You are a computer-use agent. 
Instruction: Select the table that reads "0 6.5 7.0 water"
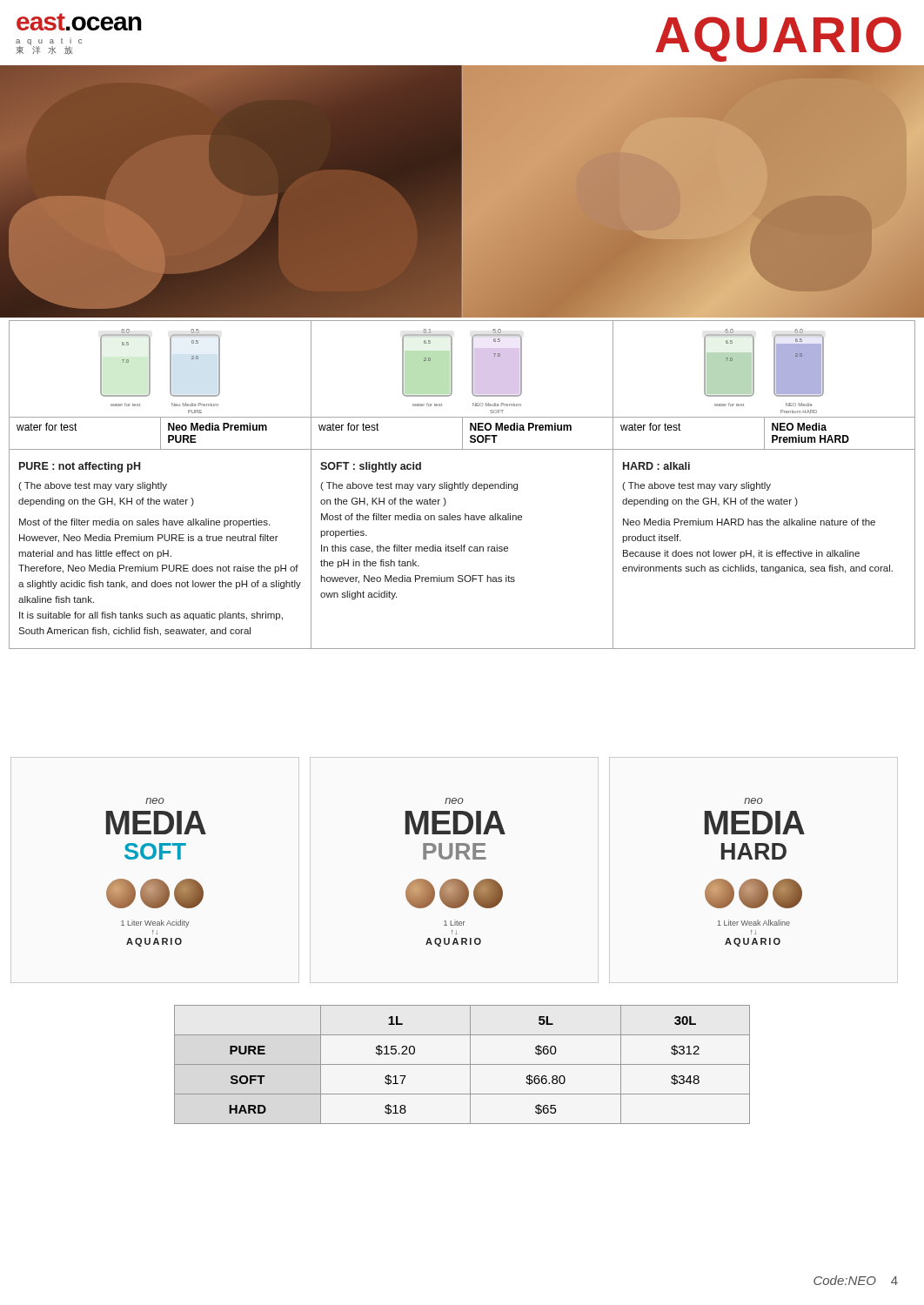pyautogui.click(x=462, y=484)
